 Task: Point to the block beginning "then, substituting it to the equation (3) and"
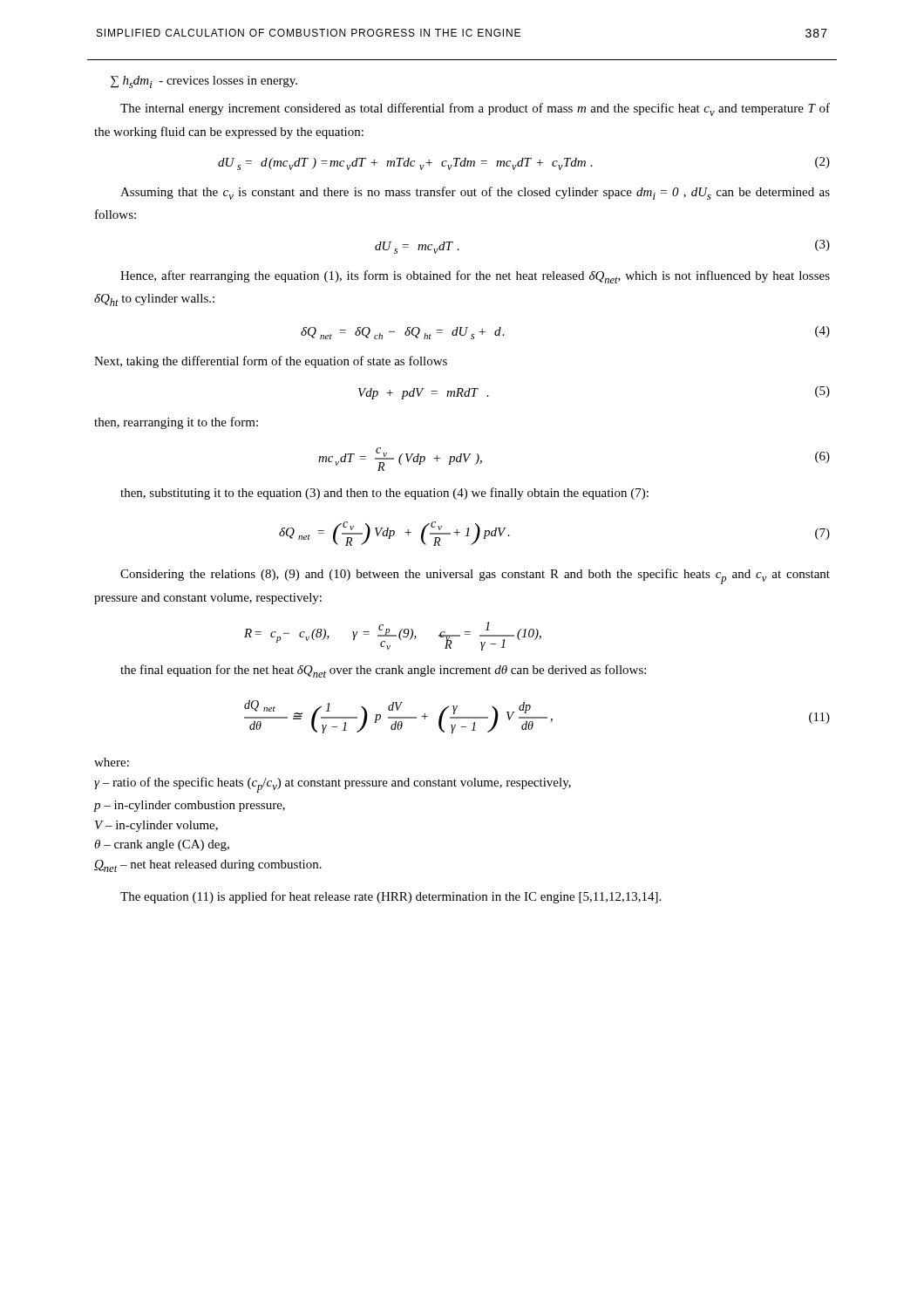(462, 493)
